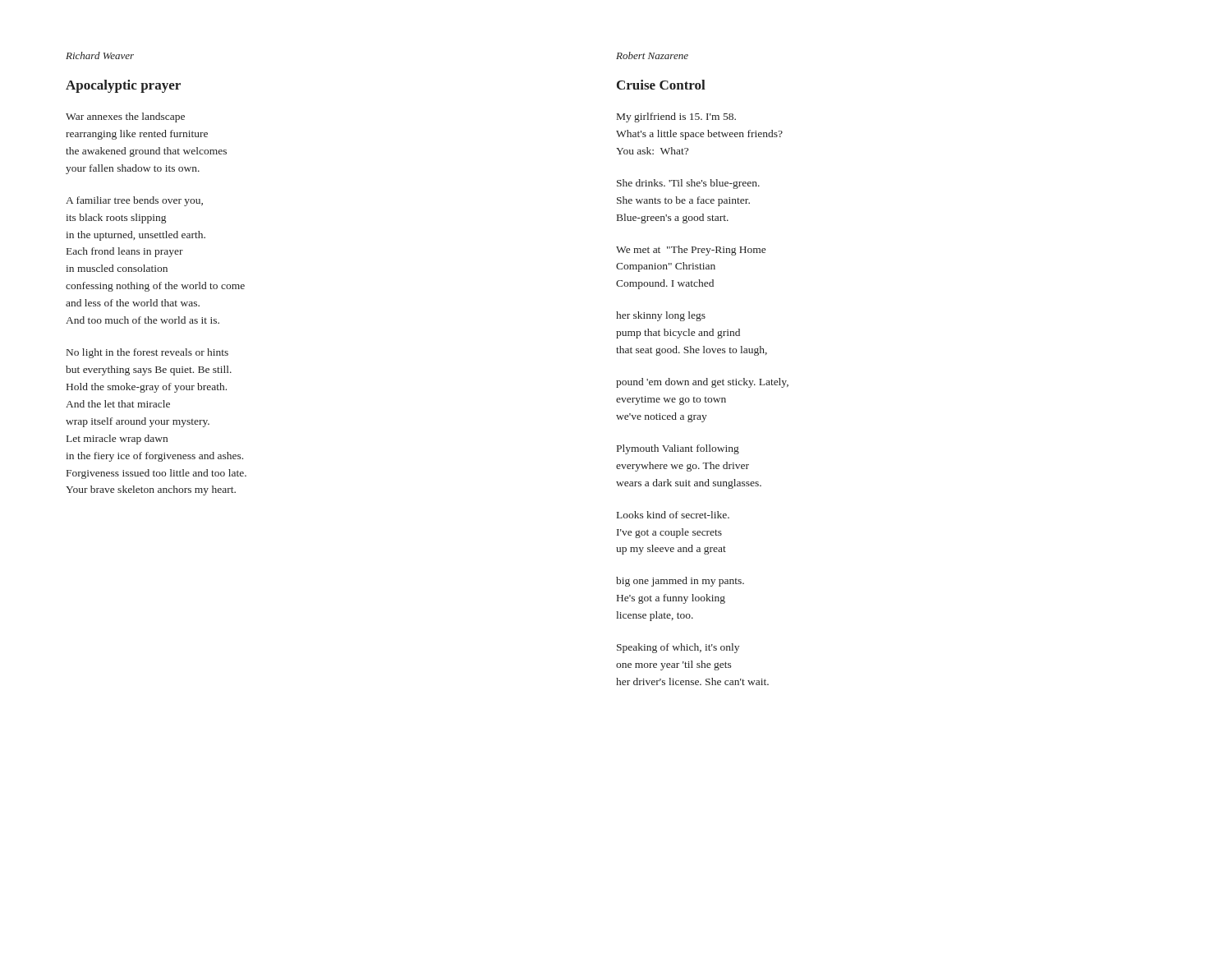This screenshot has height=953, width=1232.
Task: Click on the element starting "Robert Nazarene"
Action: (x=652, y=55)
